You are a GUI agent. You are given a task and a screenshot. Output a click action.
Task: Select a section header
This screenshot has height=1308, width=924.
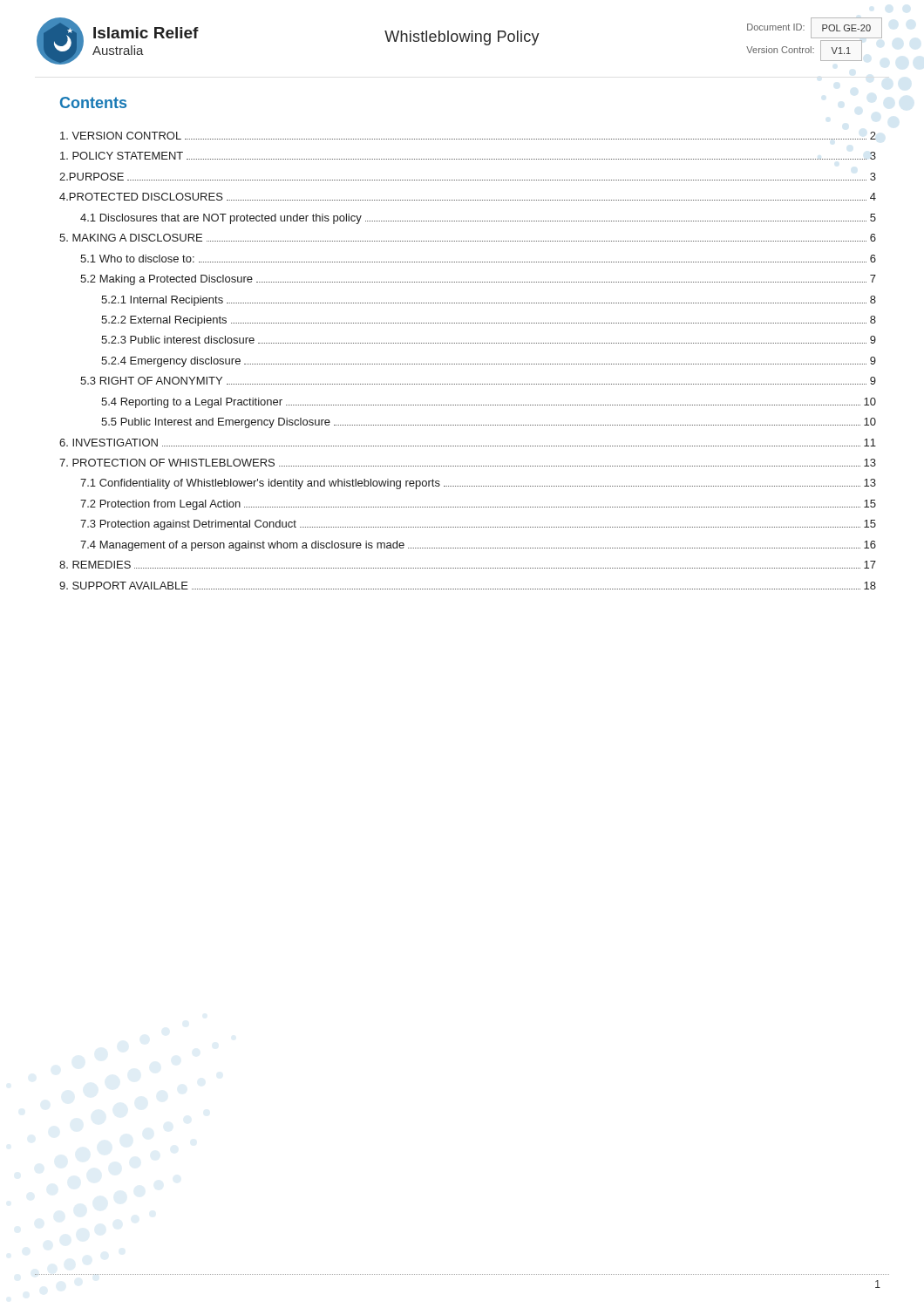click(x=93, y=103)
